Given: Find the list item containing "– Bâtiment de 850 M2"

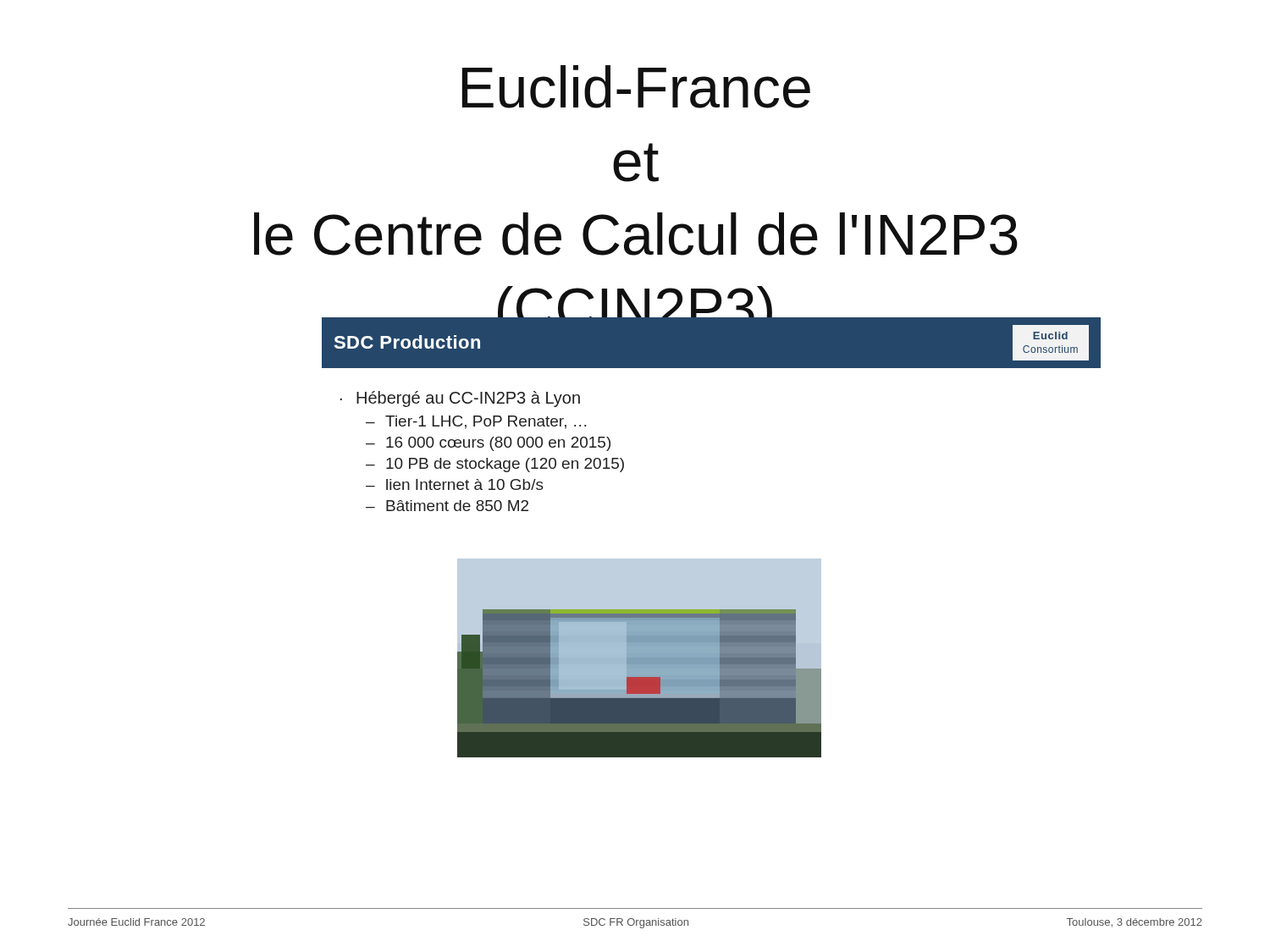Looking at the screenshot, I should (x=447, y=506).
